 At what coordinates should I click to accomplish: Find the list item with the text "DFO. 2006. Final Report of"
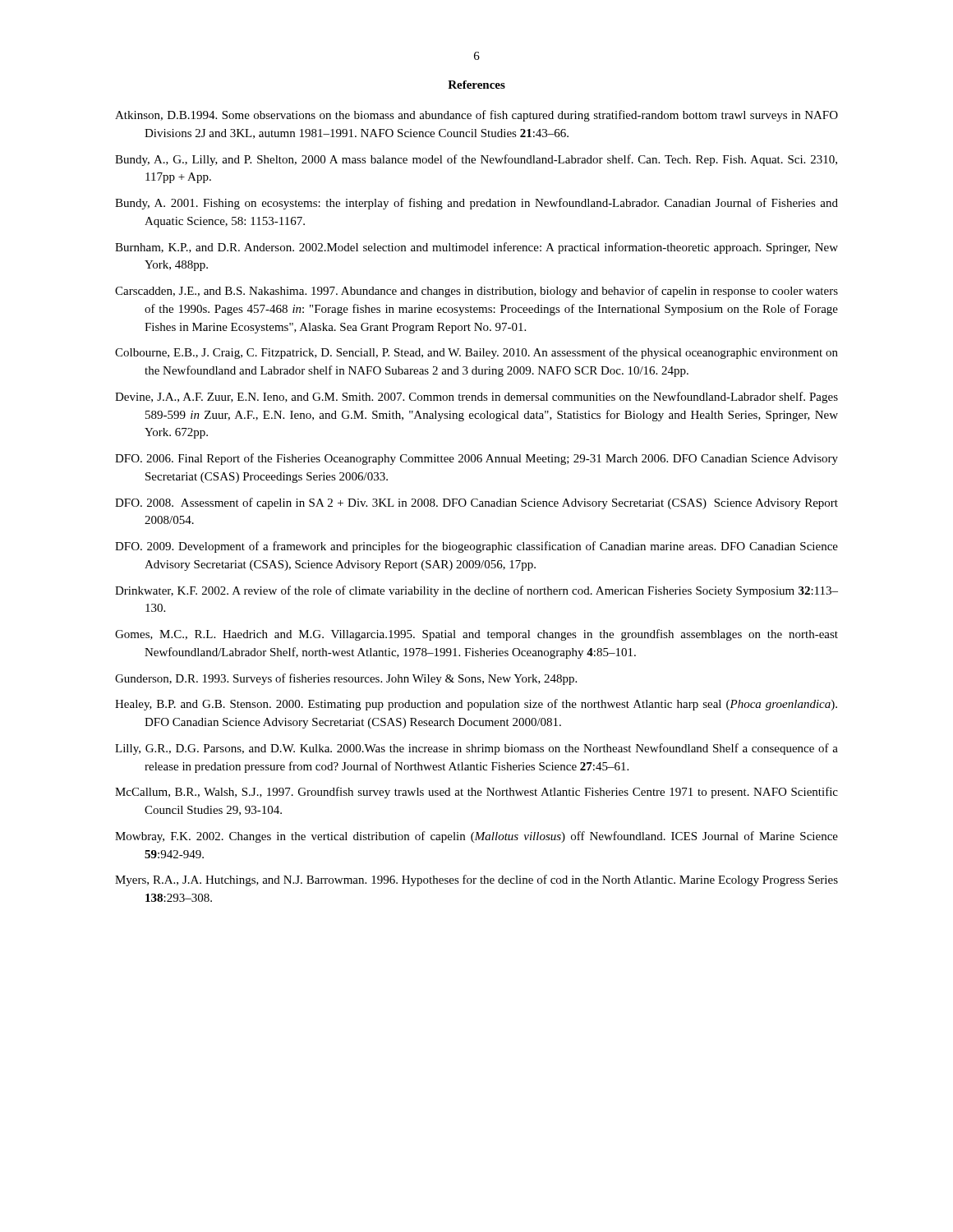(x=476, y=467)
